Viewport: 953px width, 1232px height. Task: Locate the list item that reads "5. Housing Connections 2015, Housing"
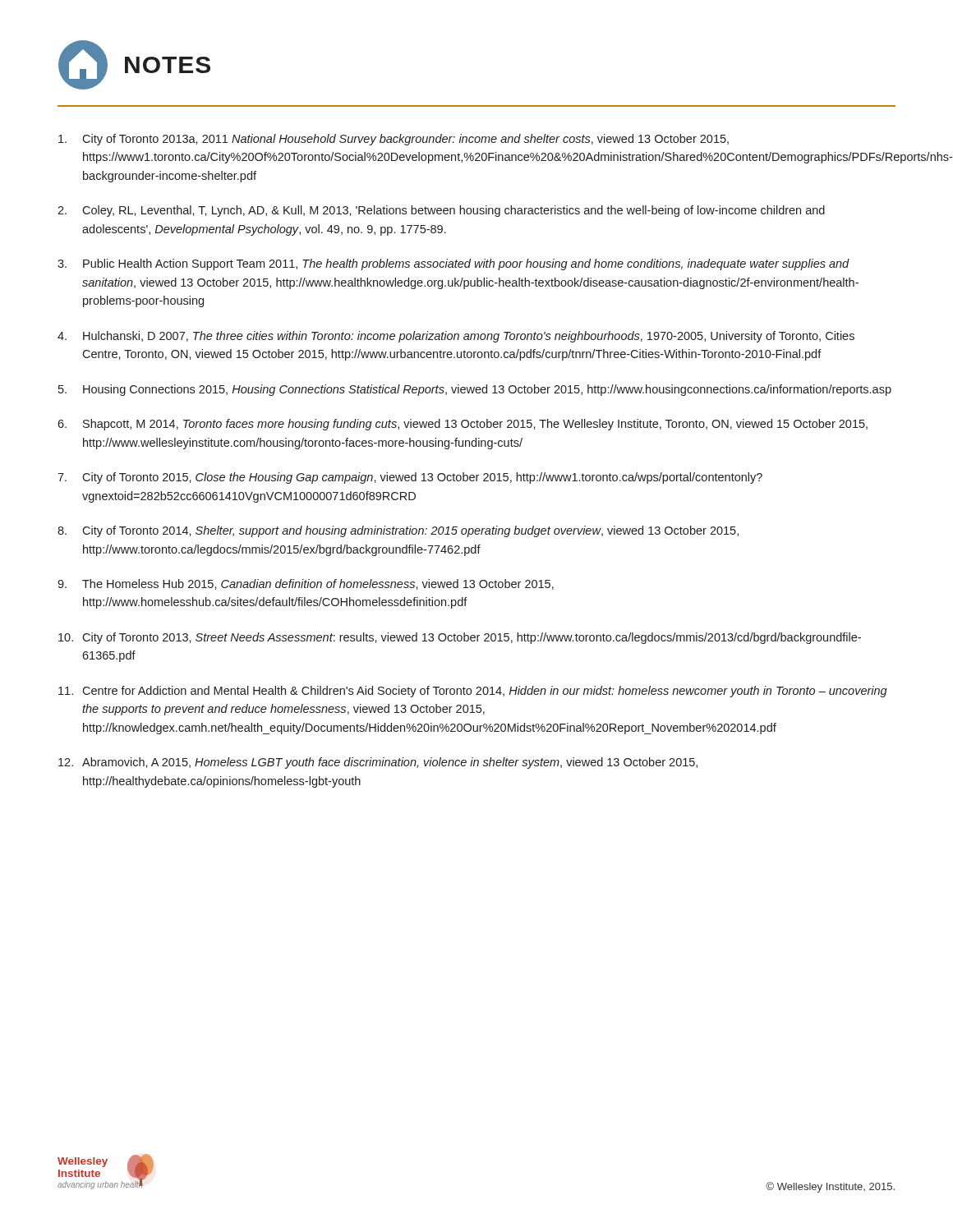click(x=476, y=389)
